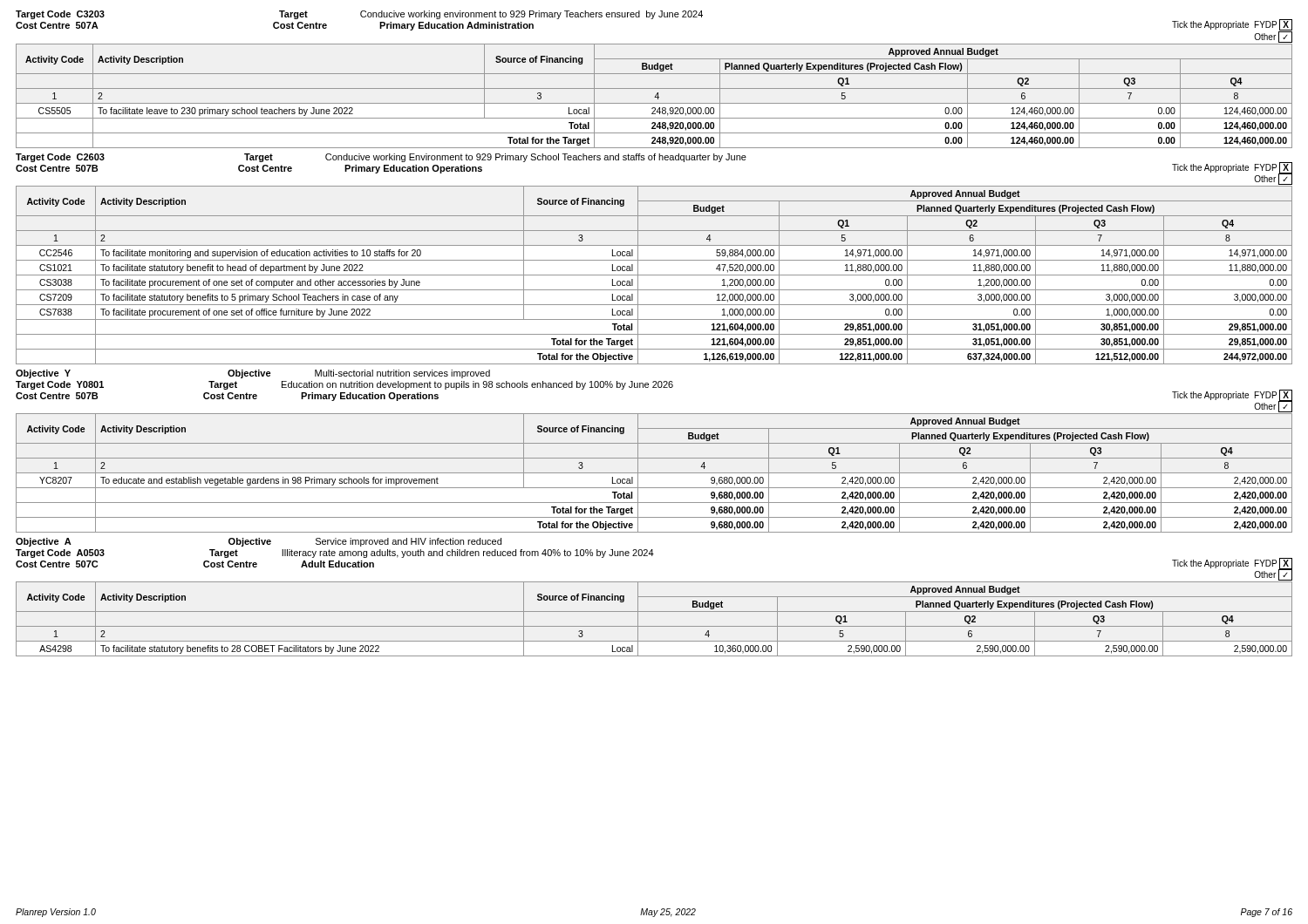This screenshot has height=924, width=1308.
Task: Click on the element starting "Target Code A0503"
Action: (335, 553)
